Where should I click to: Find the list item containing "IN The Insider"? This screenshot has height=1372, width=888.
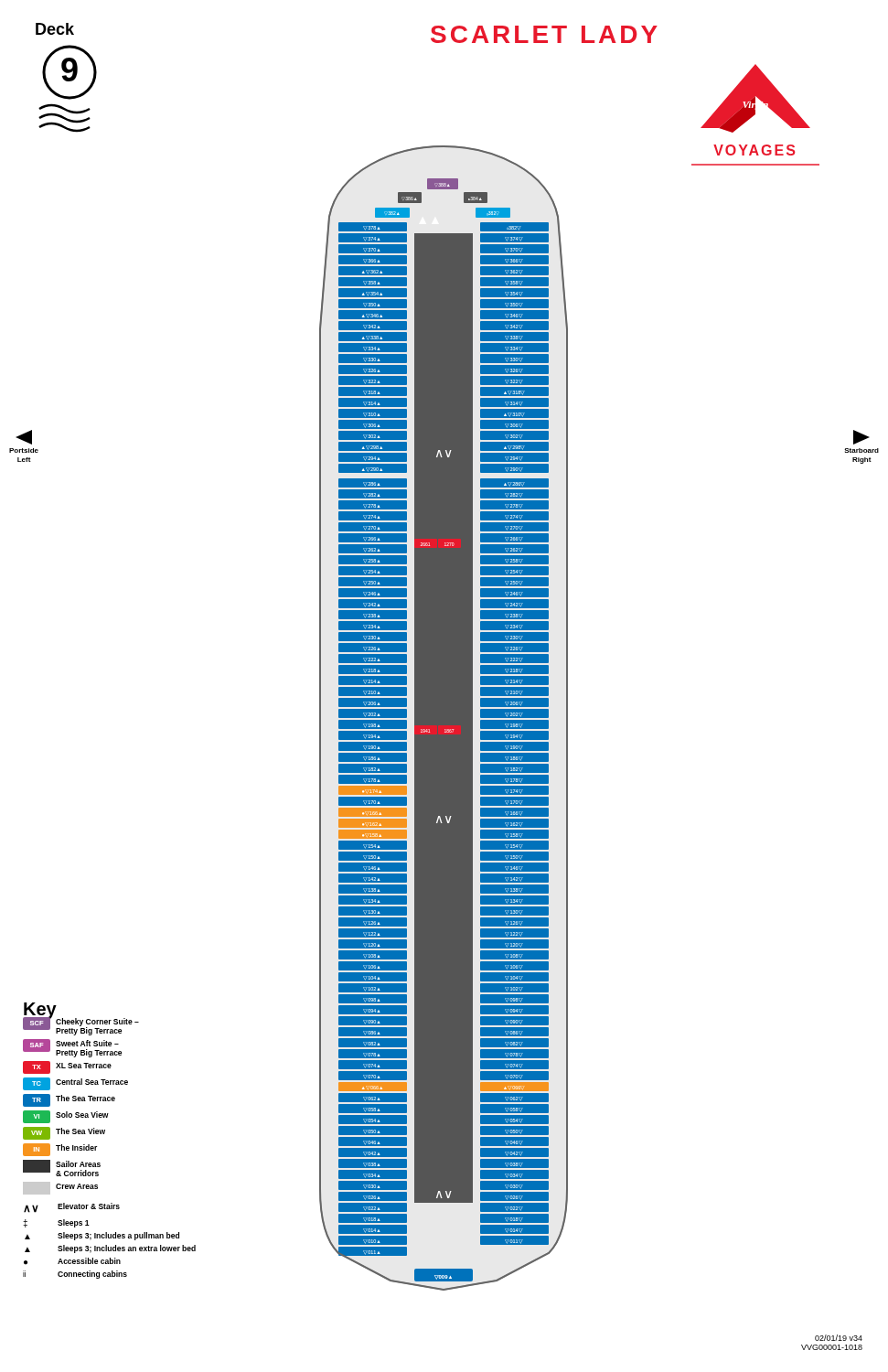coord(60,1149)
